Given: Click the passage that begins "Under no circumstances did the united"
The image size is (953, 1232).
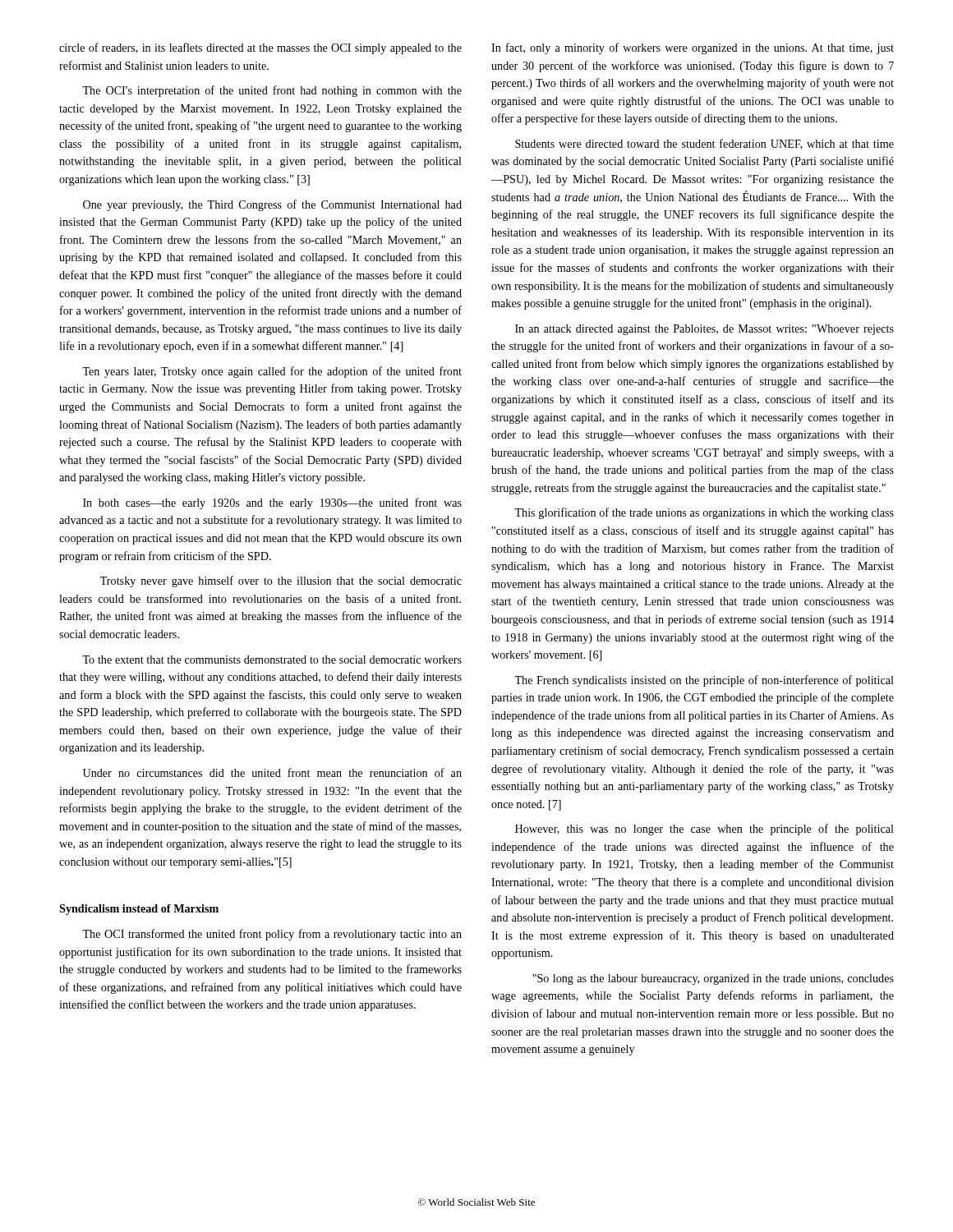Looking at the screenshot, I should [x=260, y=817].
